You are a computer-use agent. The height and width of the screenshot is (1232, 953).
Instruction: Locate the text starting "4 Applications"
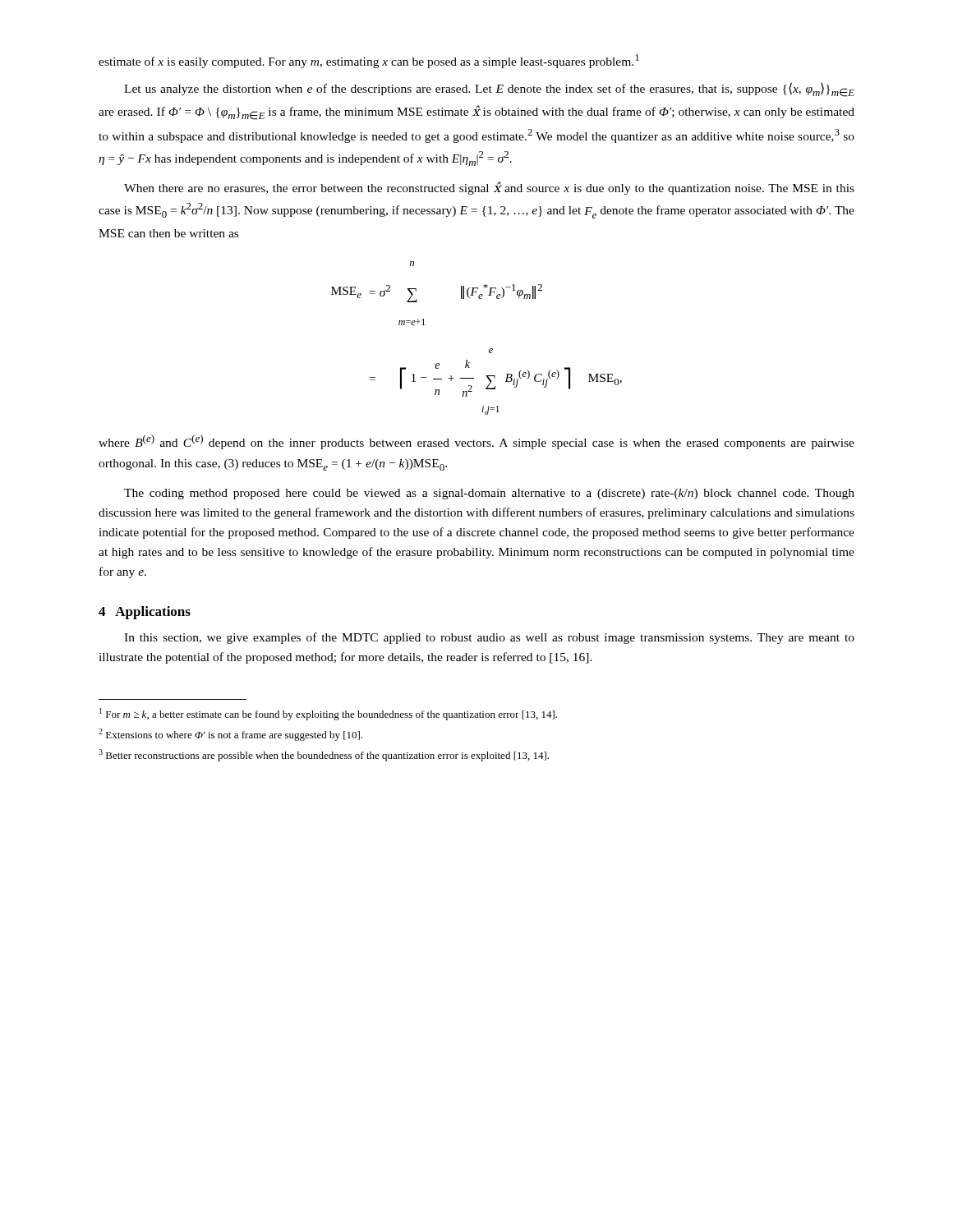pos(145,612)
